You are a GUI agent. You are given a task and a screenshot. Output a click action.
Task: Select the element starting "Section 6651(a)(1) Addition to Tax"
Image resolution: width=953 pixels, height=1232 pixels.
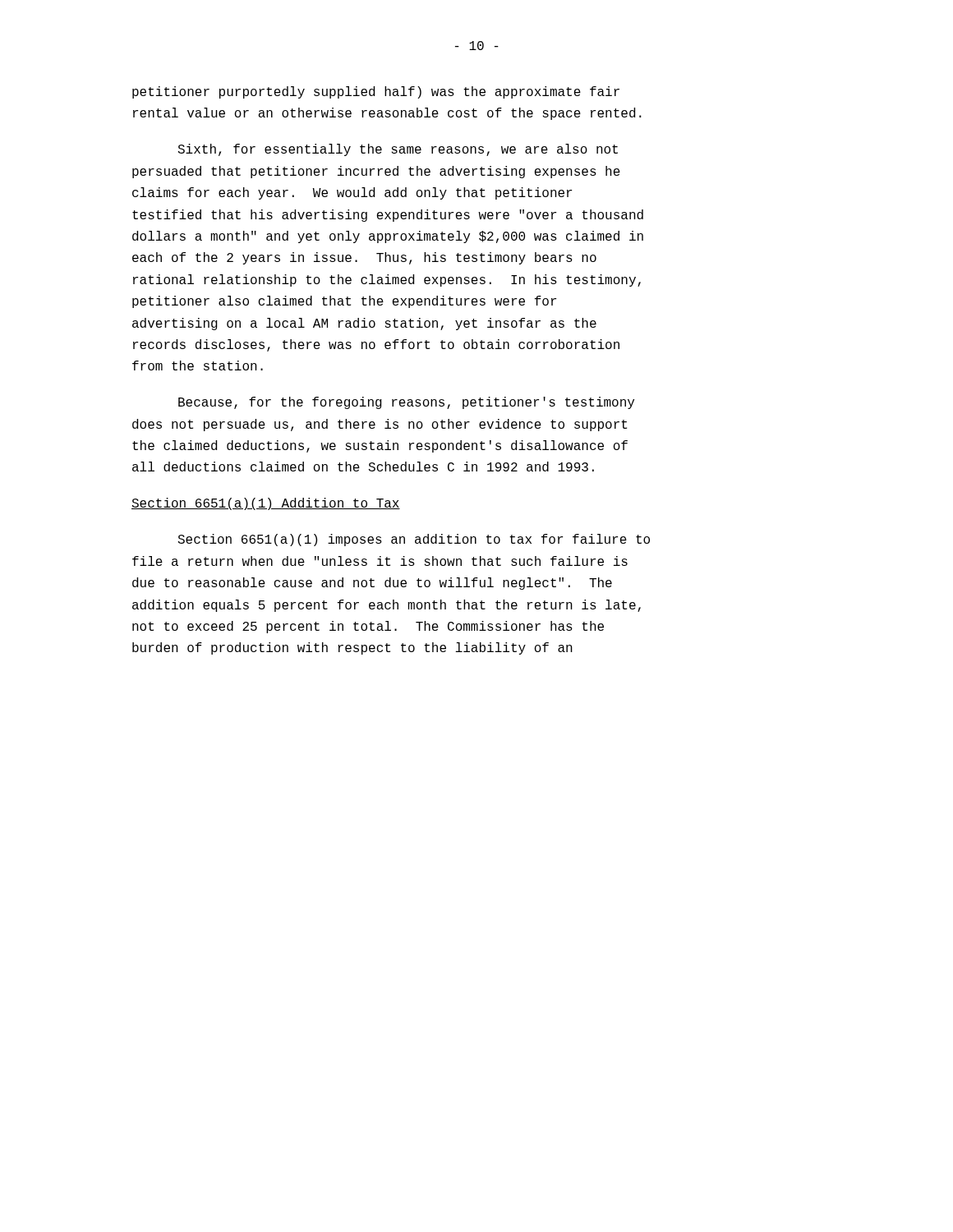pyautogui.click(x=266, y=505)
